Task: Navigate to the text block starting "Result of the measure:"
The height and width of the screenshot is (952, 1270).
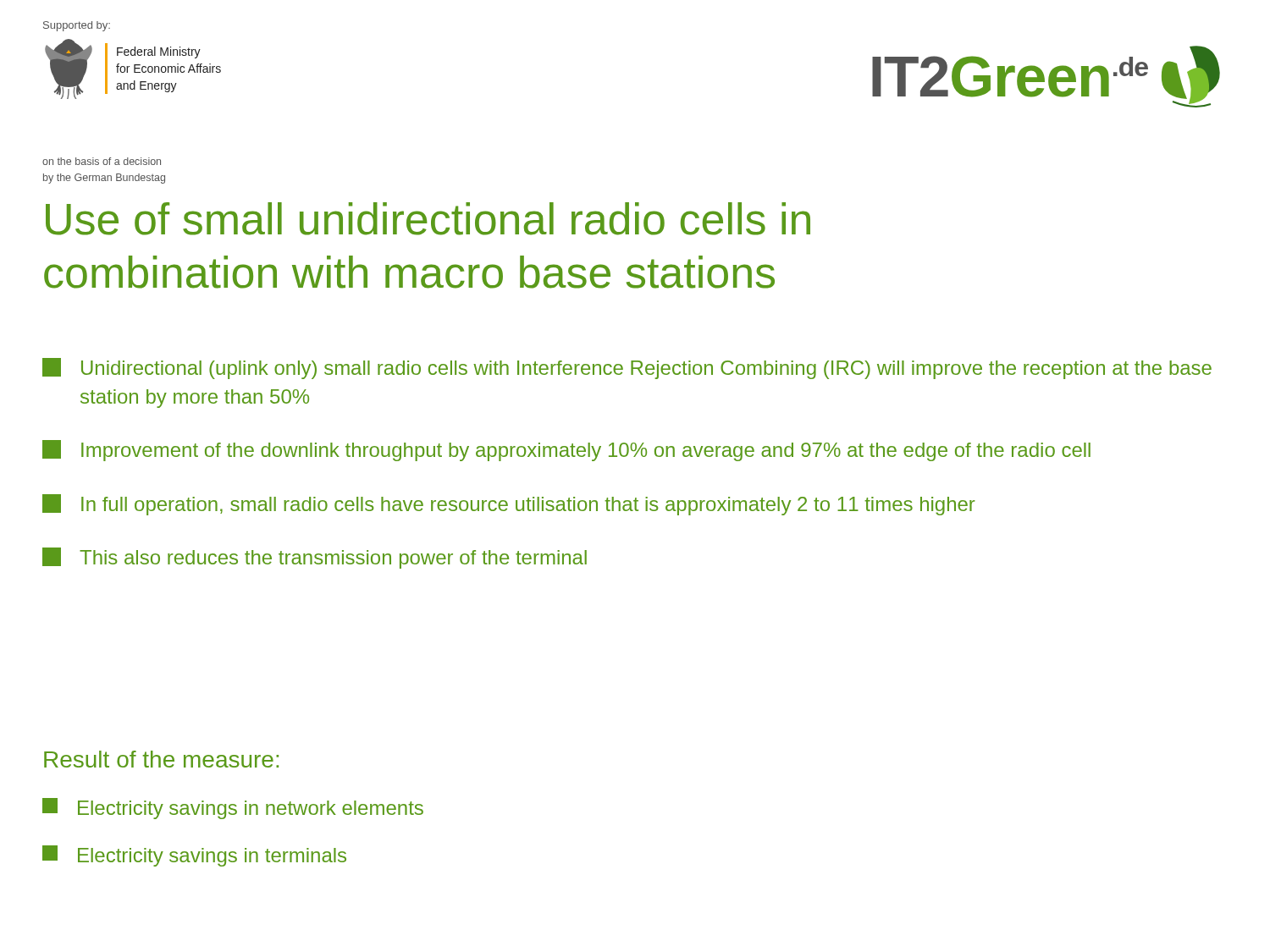Action: (162, 760)
